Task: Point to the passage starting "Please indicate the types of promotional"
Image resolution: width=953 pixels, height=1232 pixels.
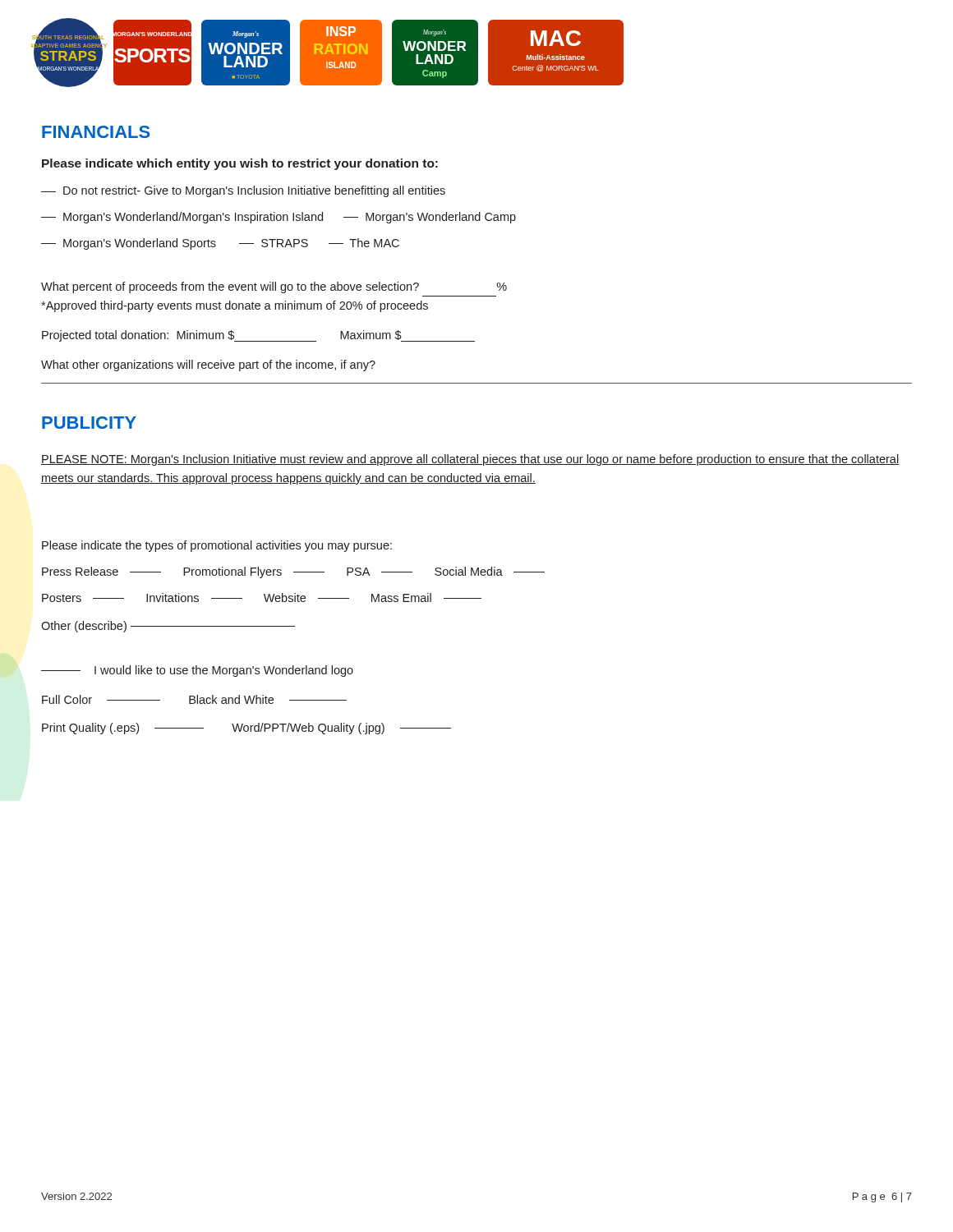Action: coord(217,545)
